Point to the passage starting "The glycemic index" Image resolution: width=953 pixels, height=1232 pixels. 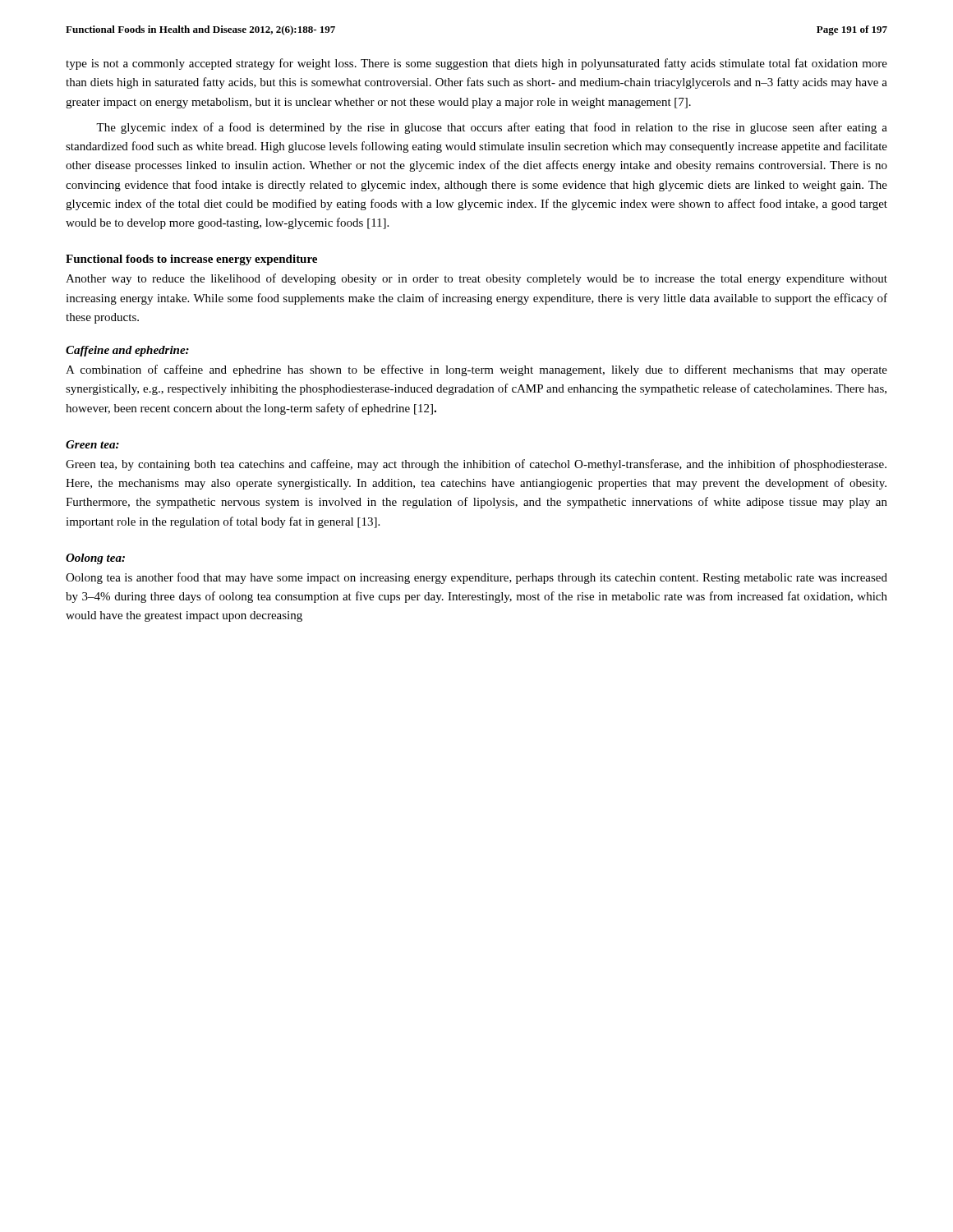click(x=476, y=175)
